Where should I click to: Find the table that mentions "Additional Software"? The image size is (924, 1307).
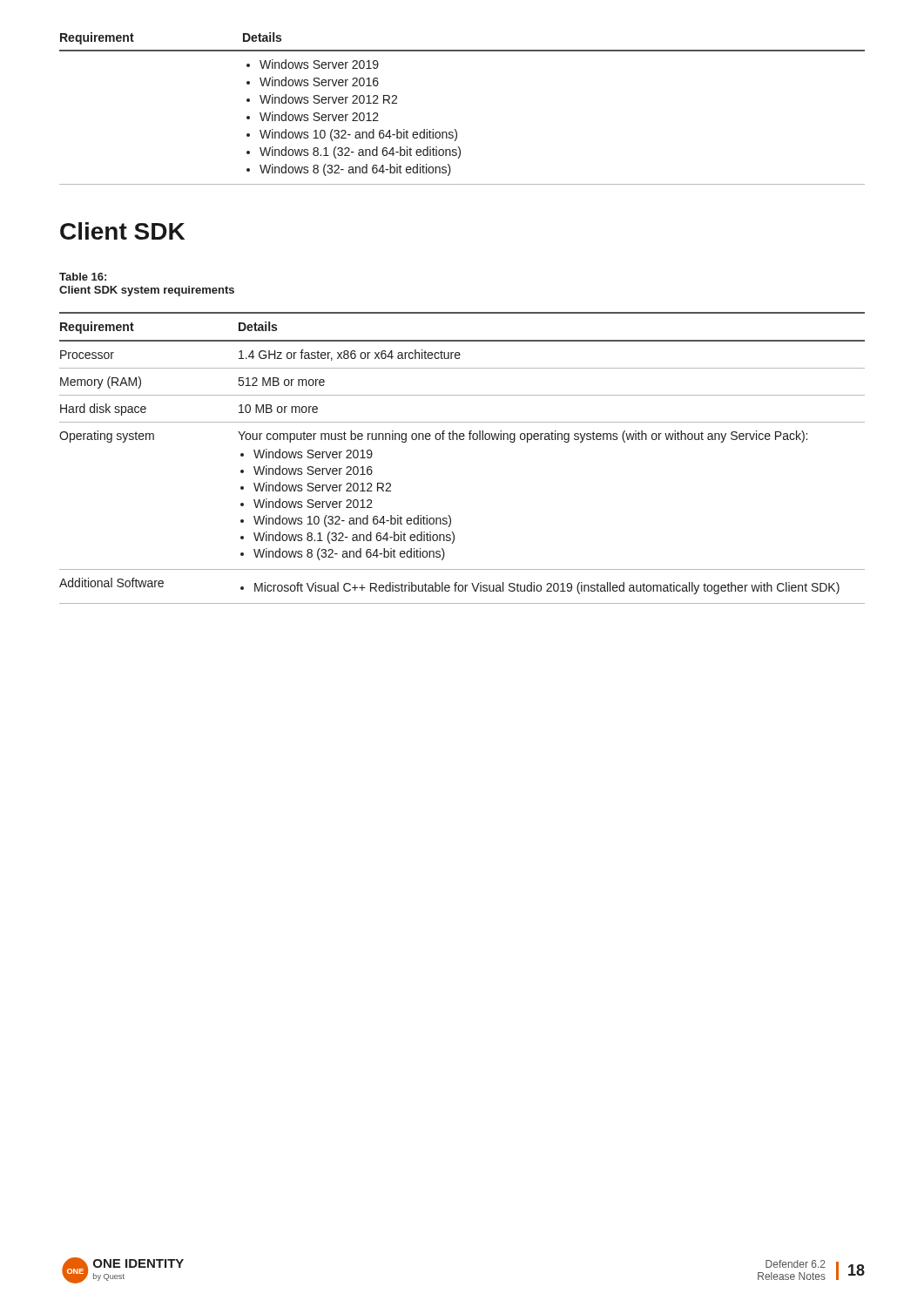point(462,458)
